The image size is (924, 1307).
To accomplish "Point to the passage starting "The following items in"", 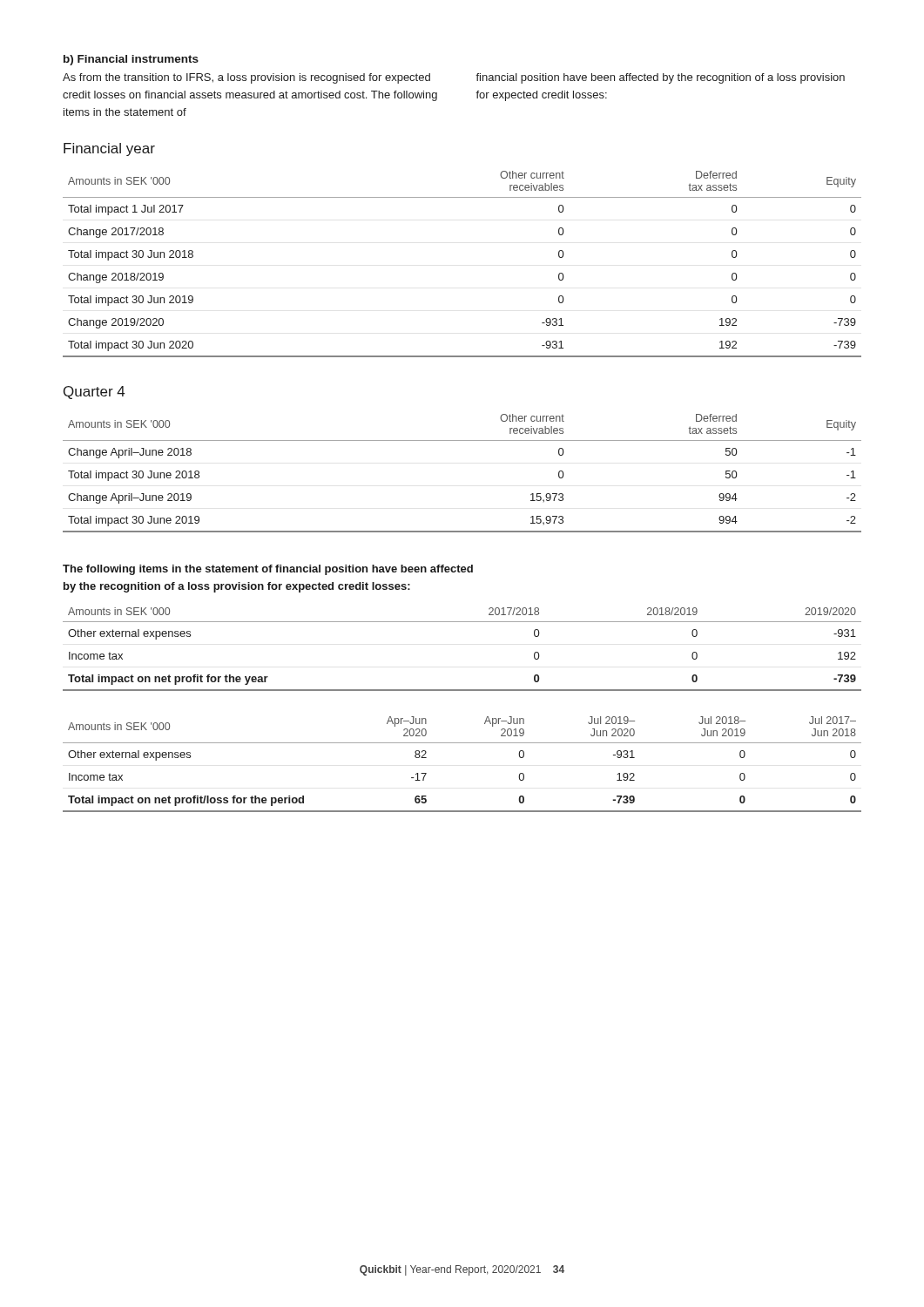I will pos(268,577).
